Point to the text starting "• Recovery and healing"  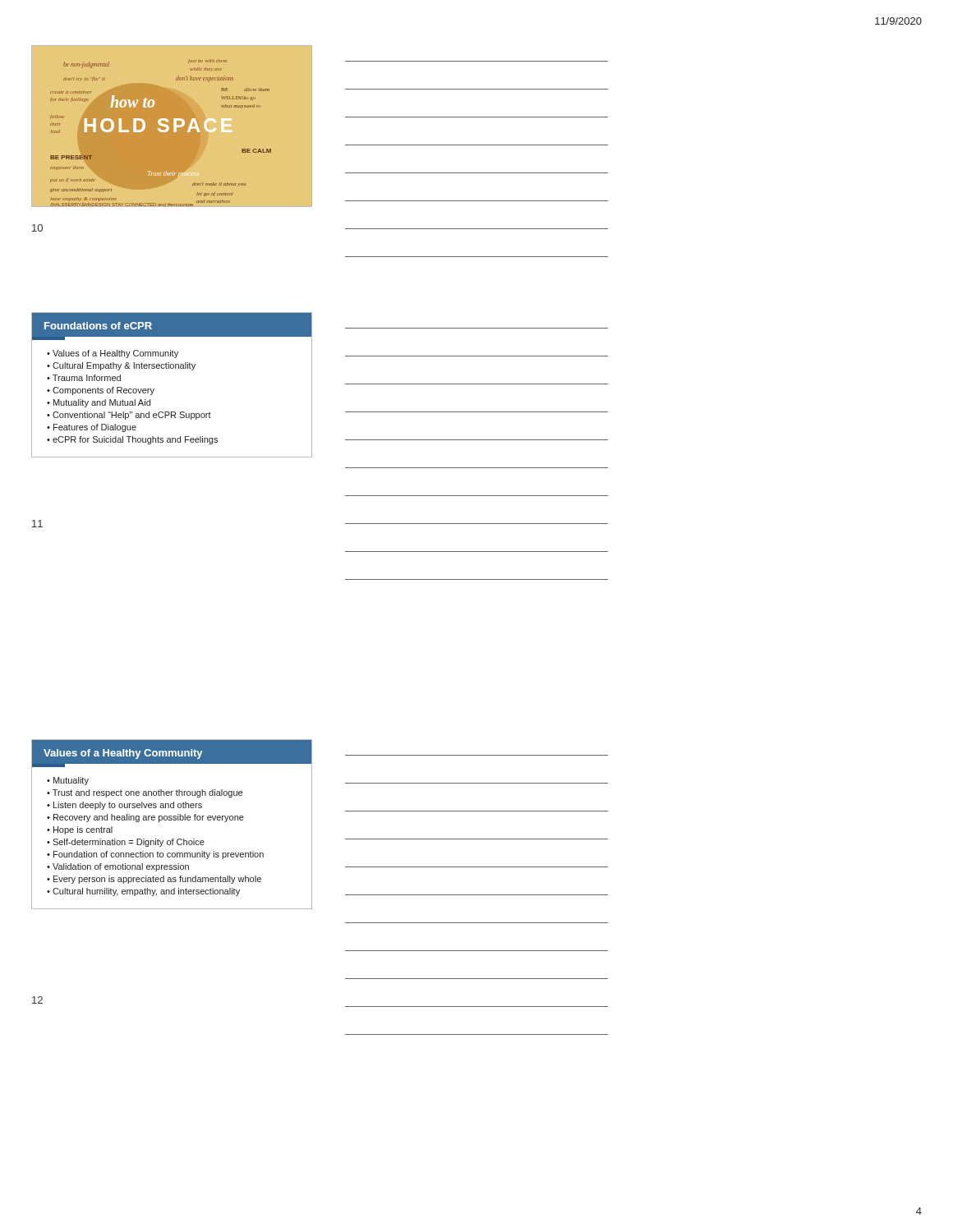pos(145,817)
